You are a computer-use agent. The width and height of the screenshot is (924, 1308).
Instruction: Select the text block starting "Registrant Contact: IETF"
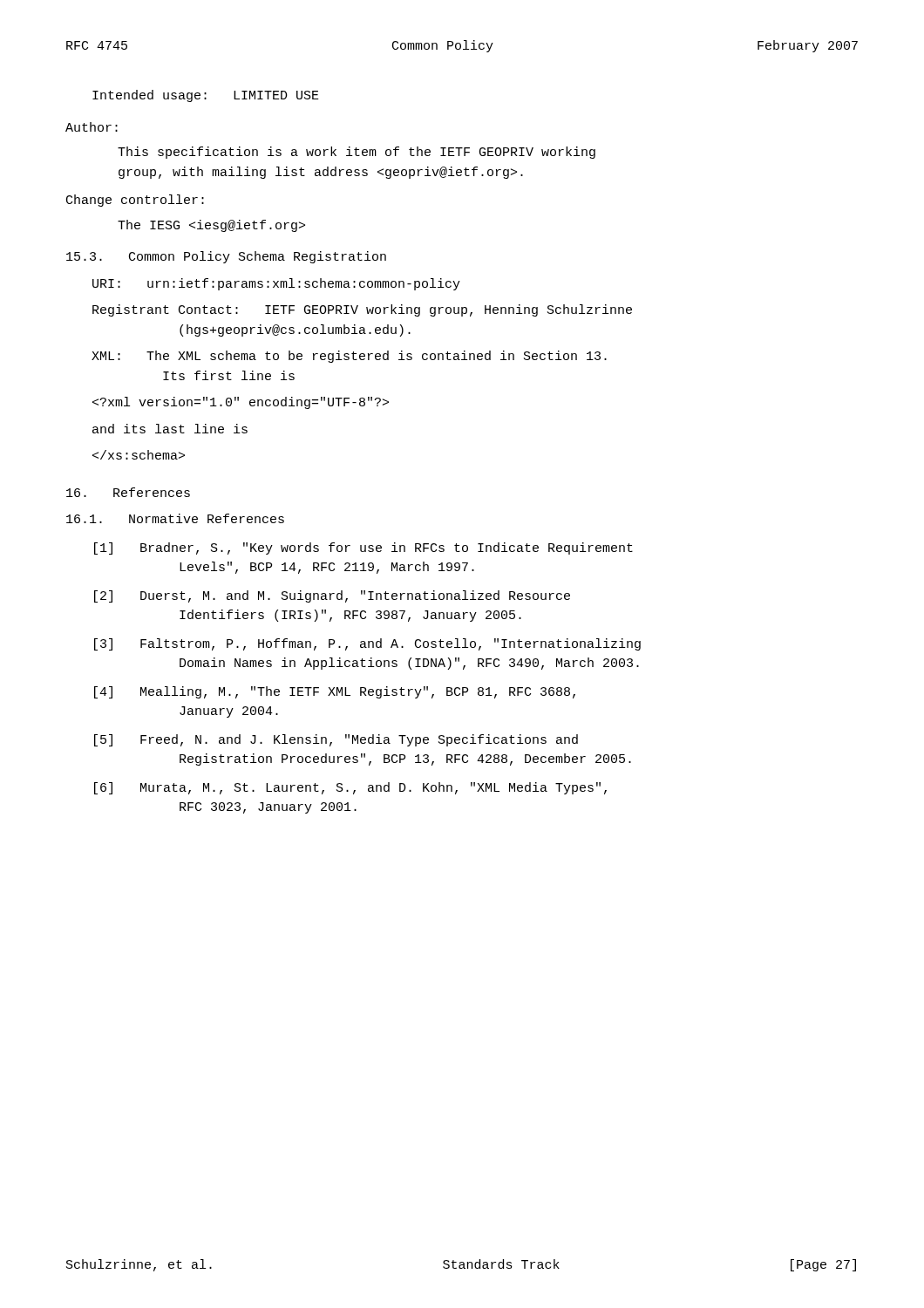pos(362,321)
